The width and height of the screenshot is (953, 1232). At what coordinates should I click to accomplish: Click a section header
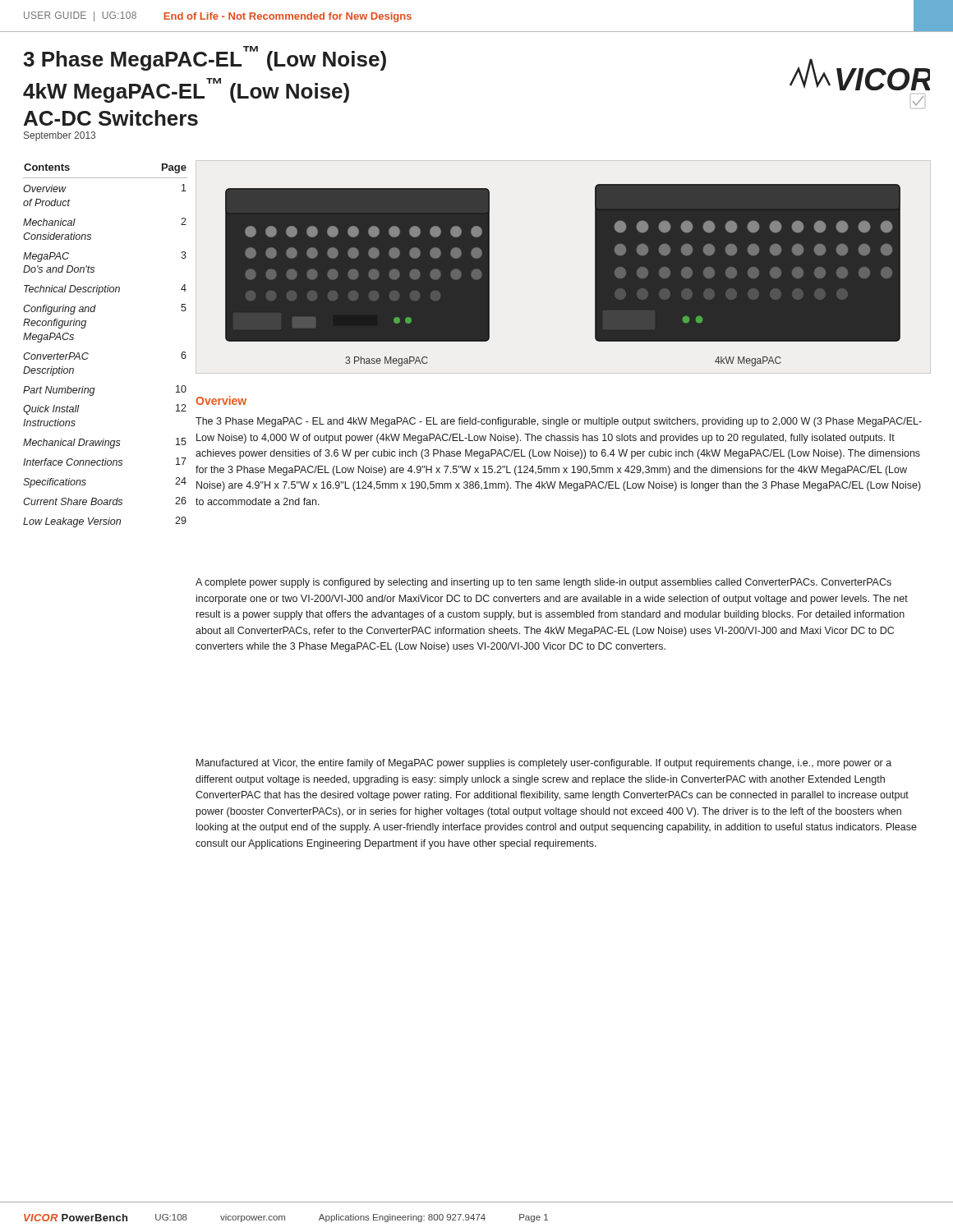(x=221, y=401)
